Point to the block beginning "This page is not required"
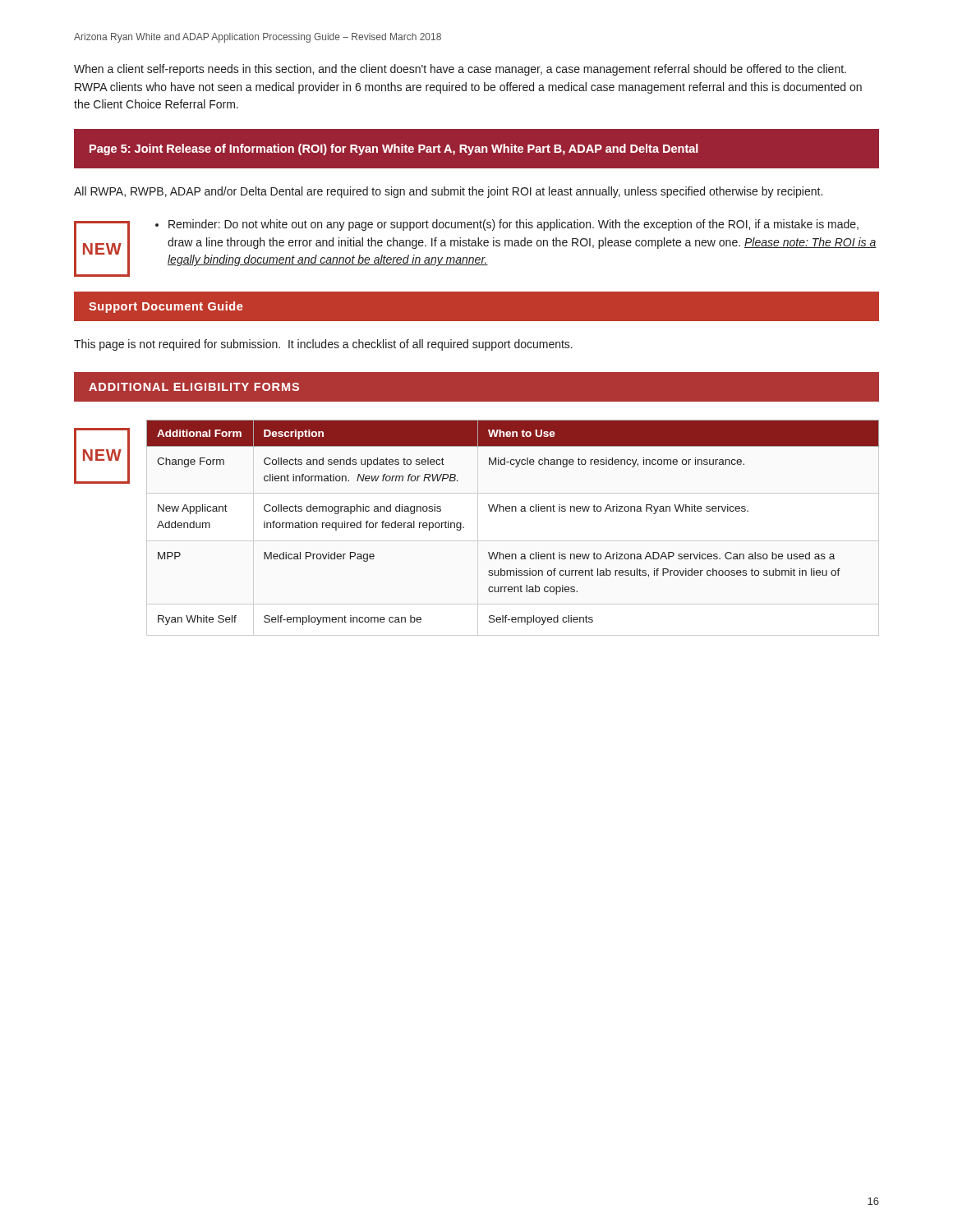The height and width of the screenshot is (1232, 953). [324, 344]
